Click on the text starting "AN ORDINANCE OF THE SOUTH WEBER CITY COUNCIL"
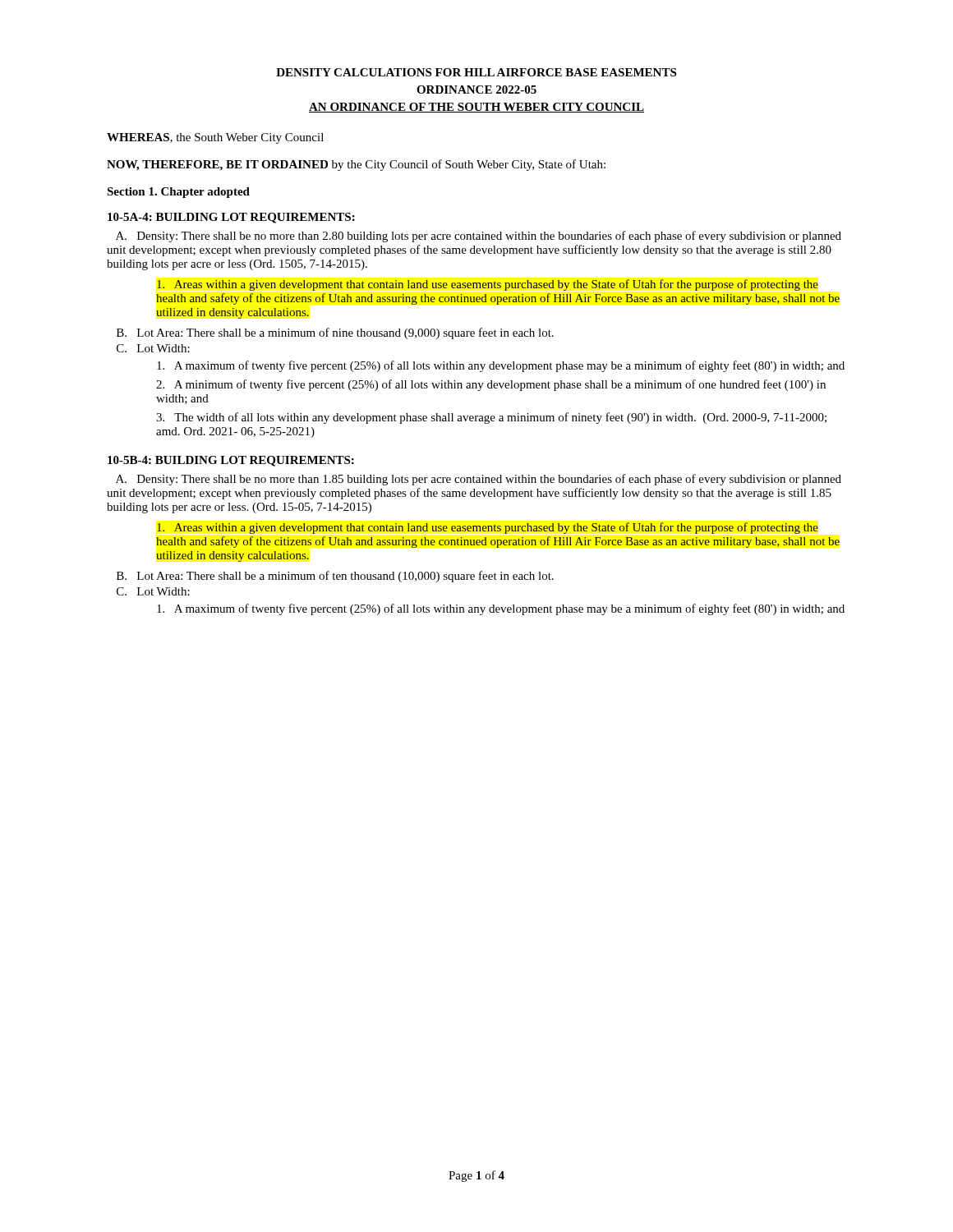953x1232 pixels. point(476,107)
